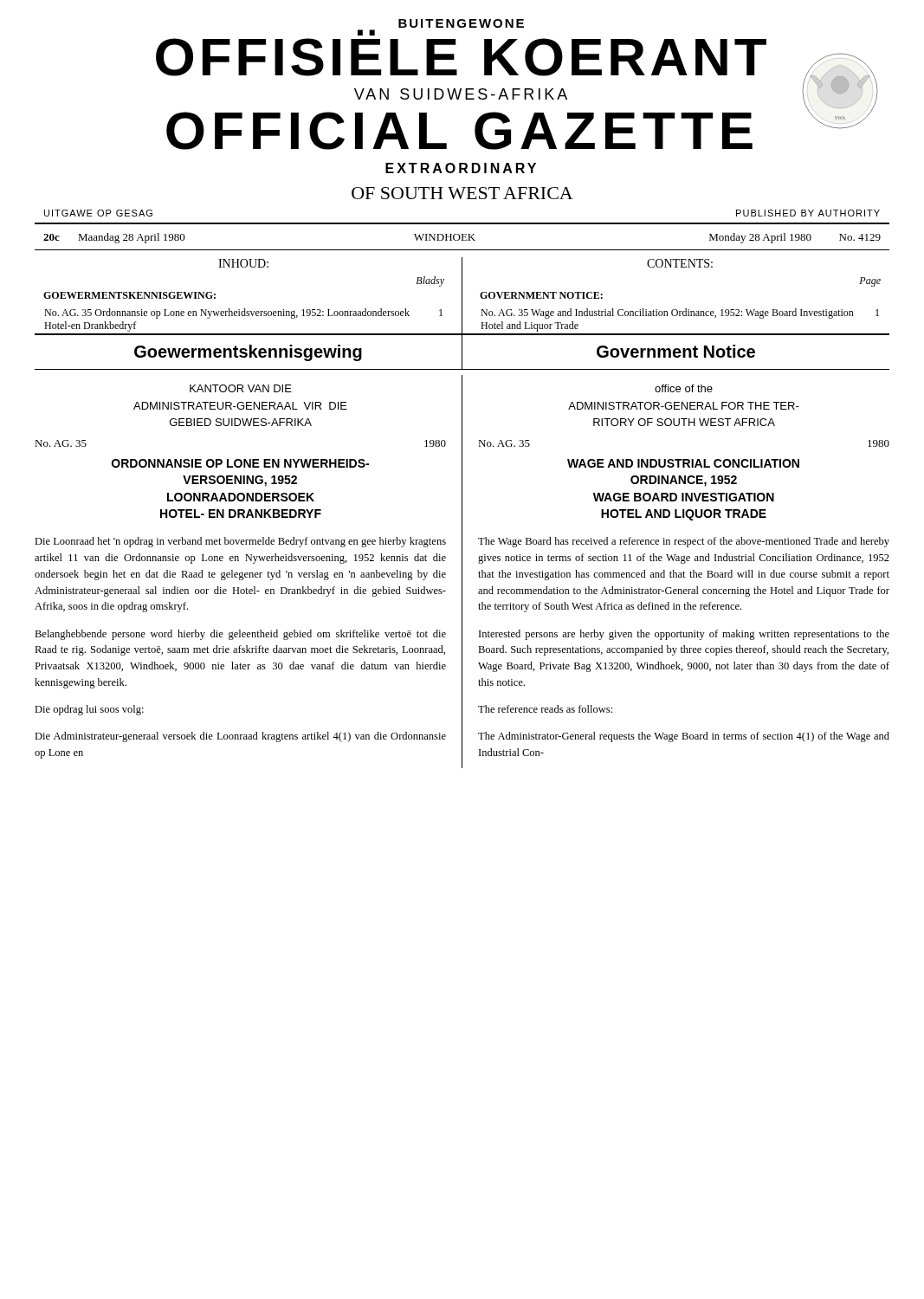
Task: Point to the text starting "OF SOUTH WEST AFRICA"
Action: click(x=462, y=193)
